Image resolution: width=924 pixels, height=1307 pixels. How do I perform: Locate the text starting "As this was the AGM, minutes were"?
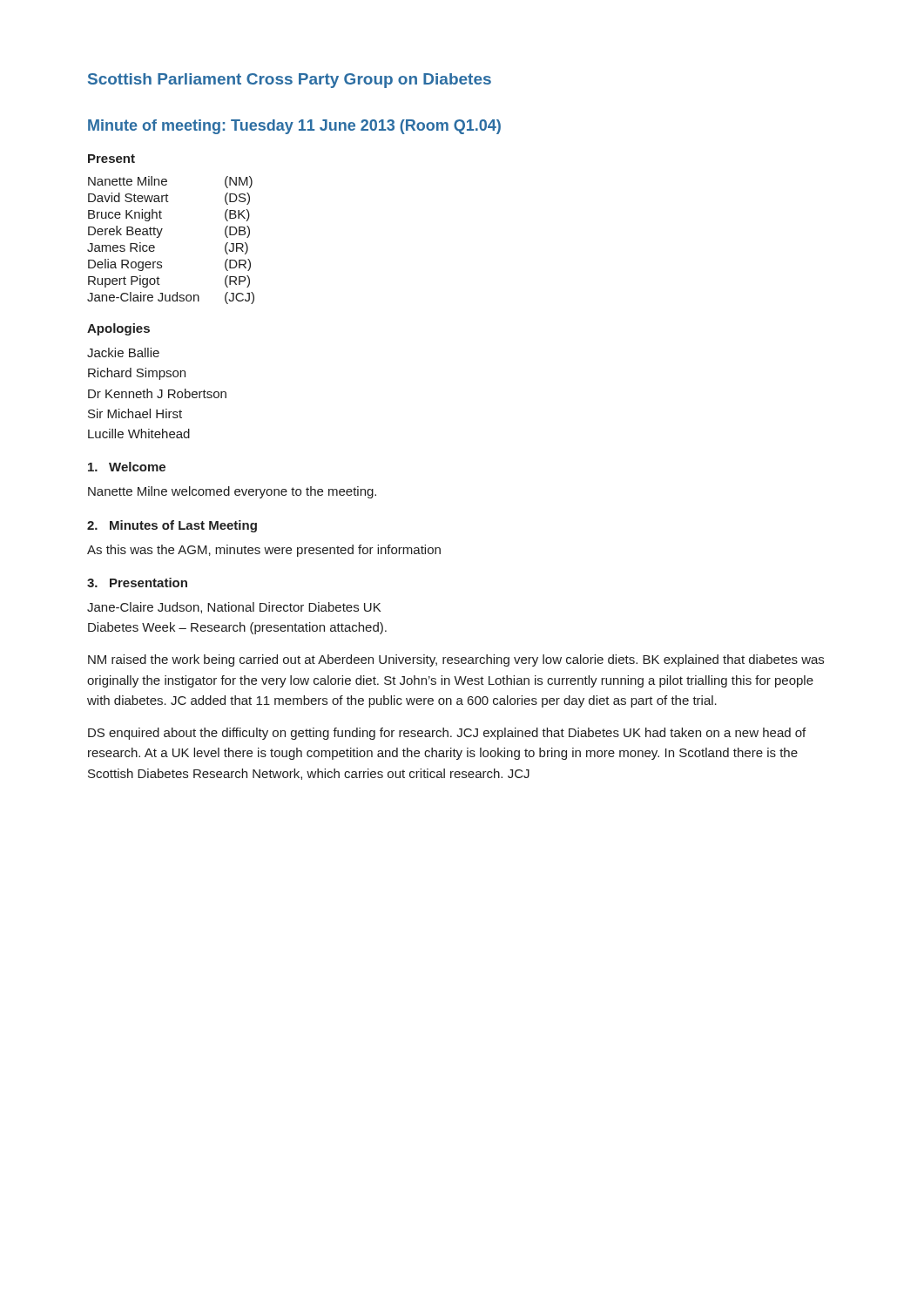(264, 551)
